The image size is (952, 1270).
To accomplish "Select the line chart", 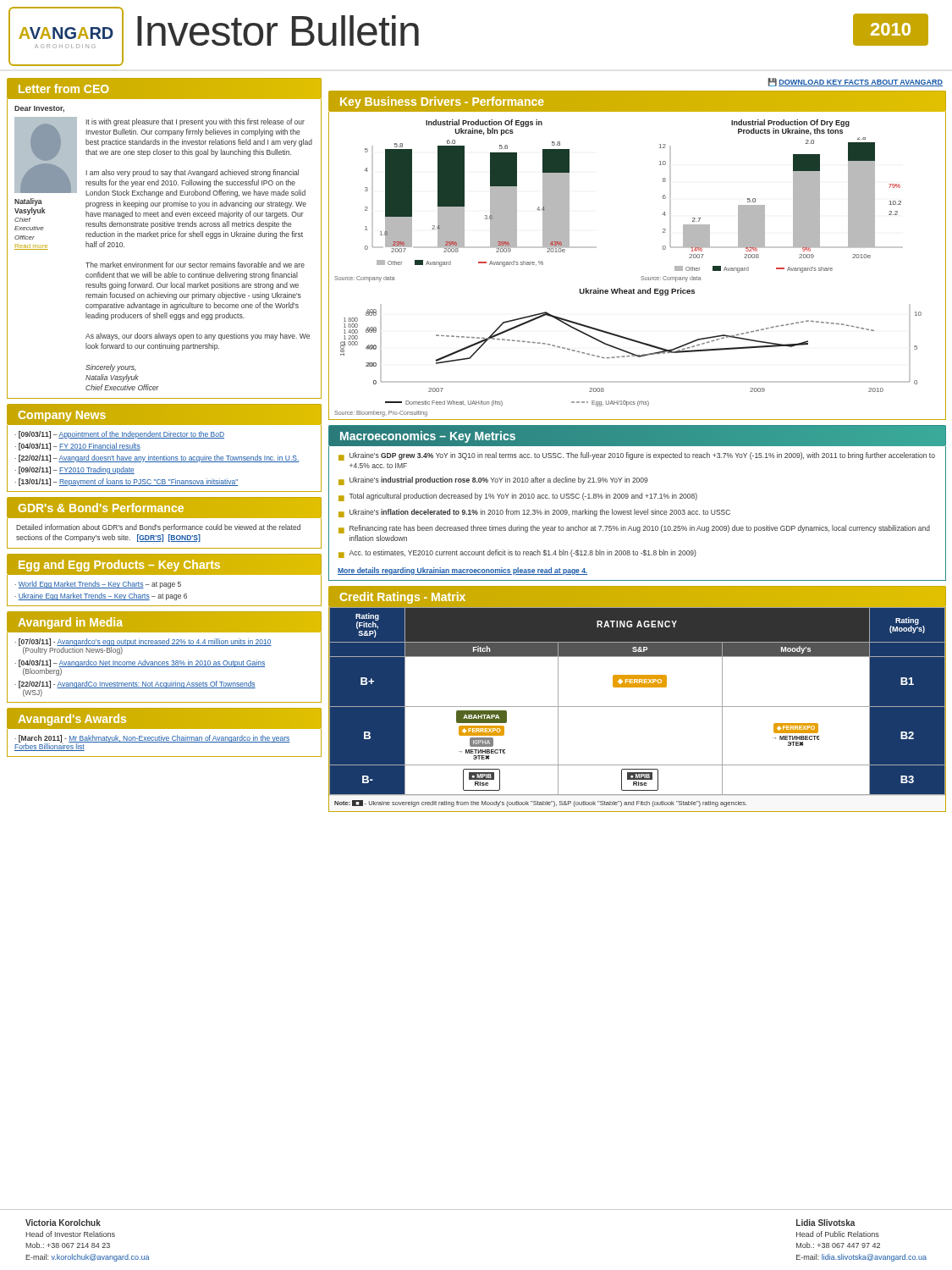I will (637, 351).
